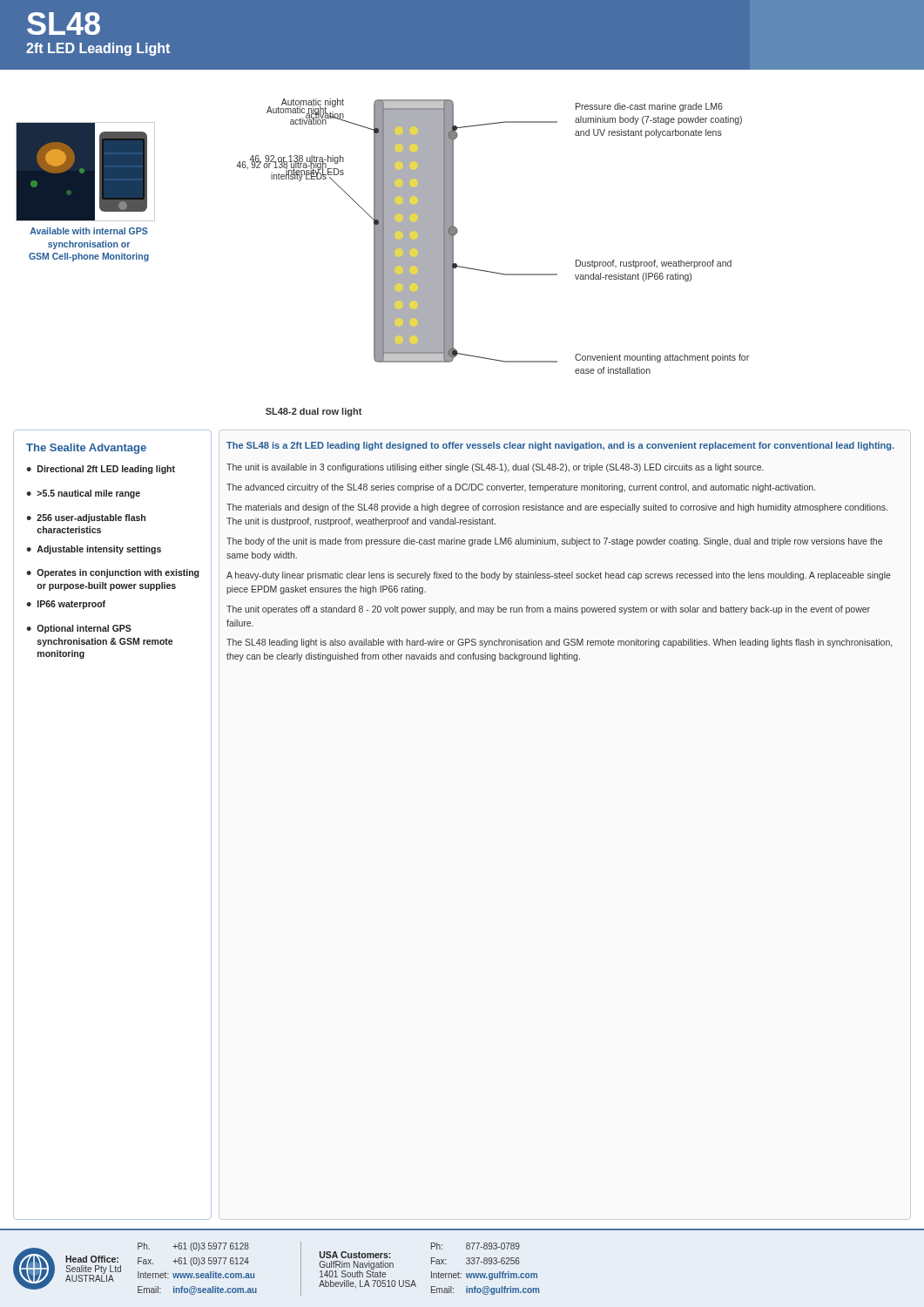Click on the region starting "The unit is available in"
This screenshot has width=924, height=1307.
495,467
